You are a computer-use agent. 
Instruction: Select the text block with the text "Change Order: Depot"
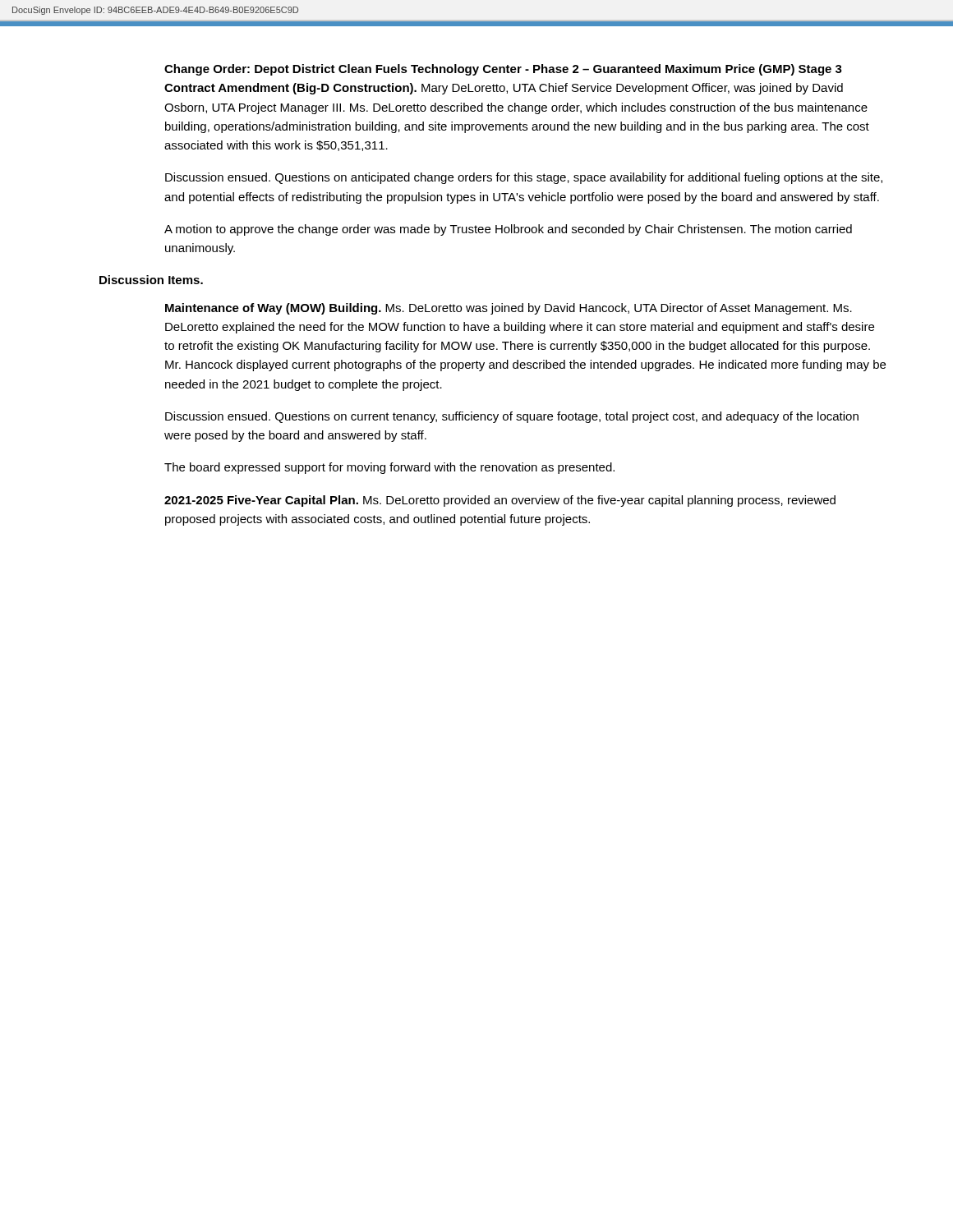coord(517,107)
